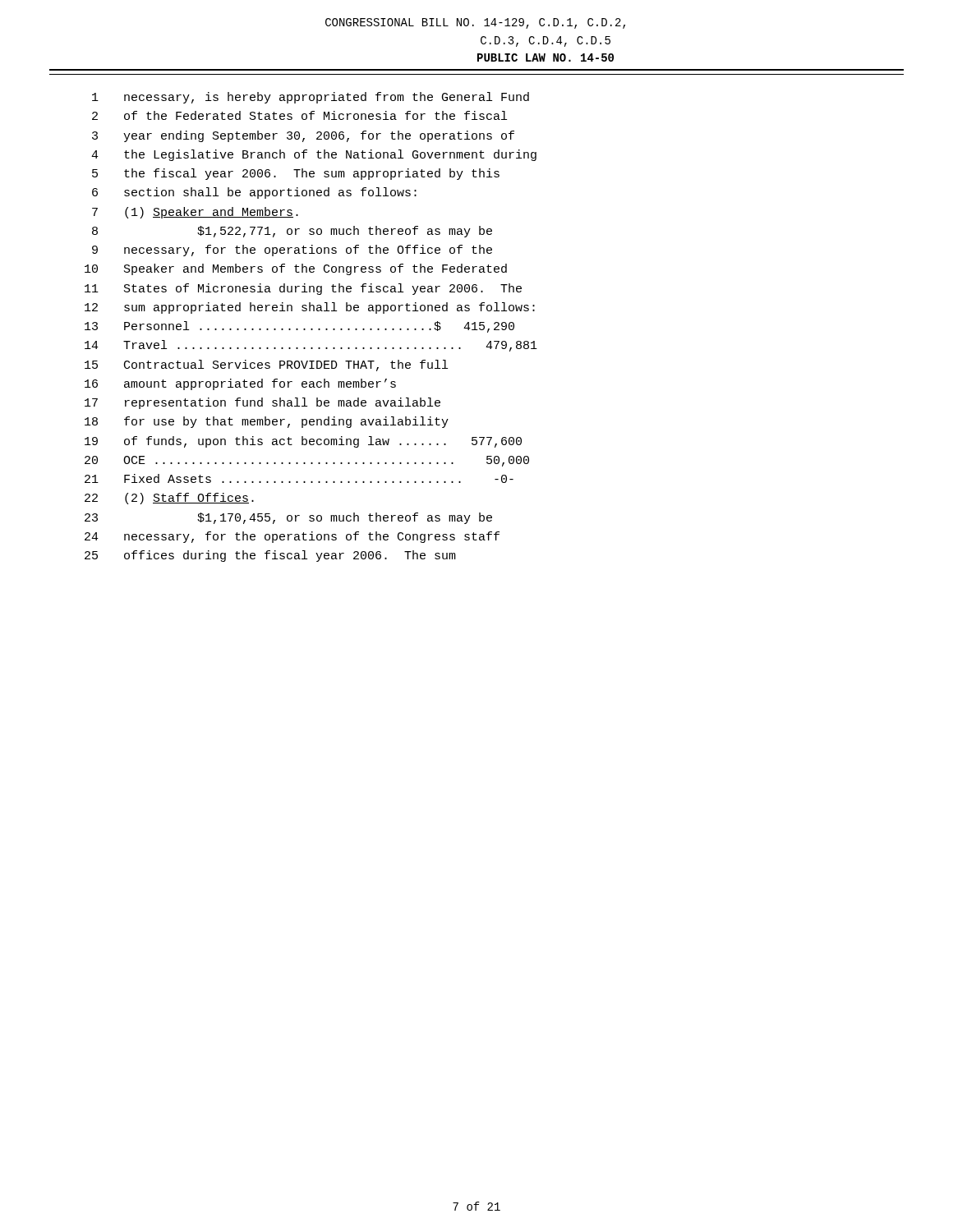Click the passage that begins "5 the fiscal year 2006. The"

[x=476, y=175]
